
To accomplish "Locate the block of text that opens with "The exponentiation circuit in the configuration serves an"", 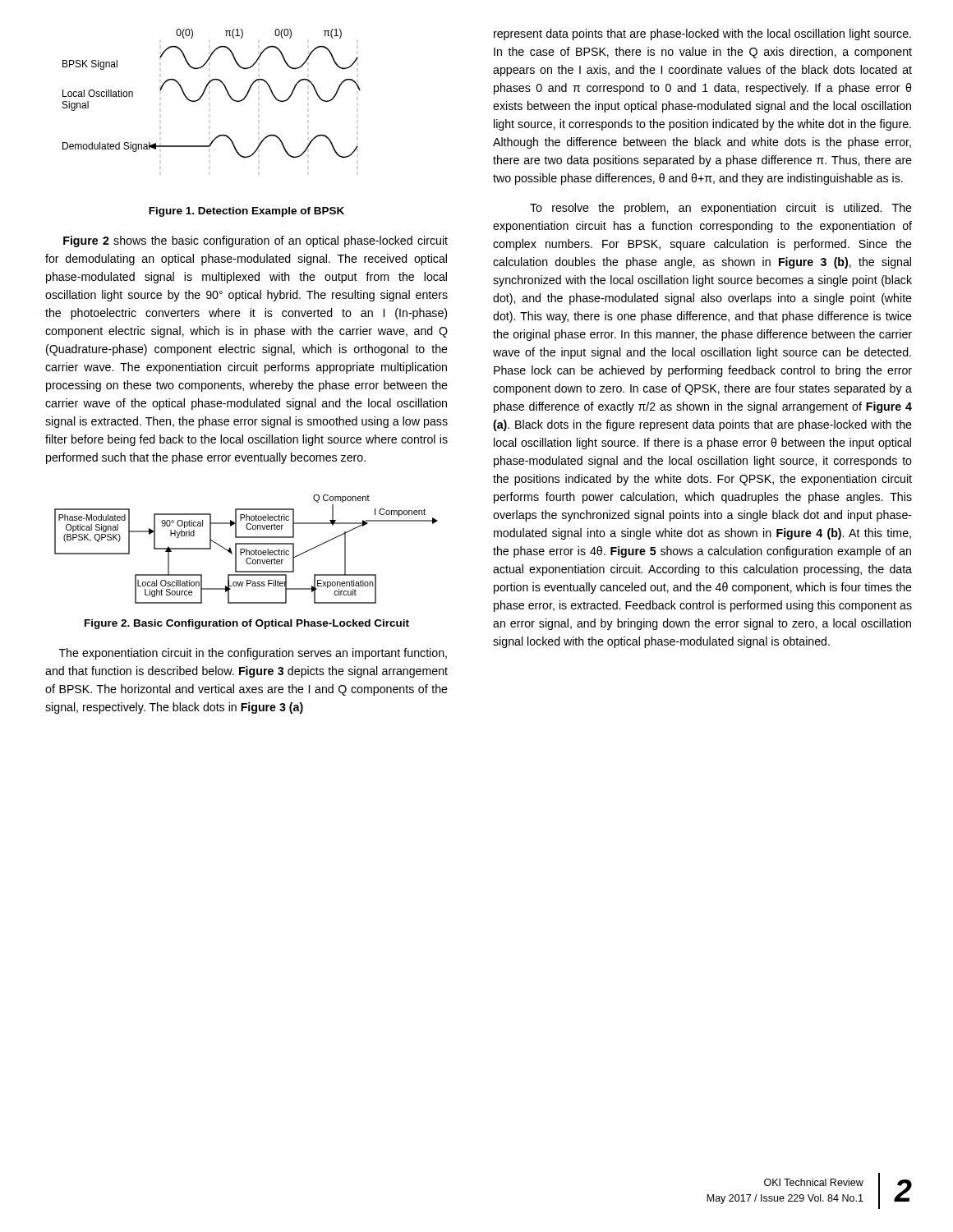I will pyautogui.click(x=246, y=680).
